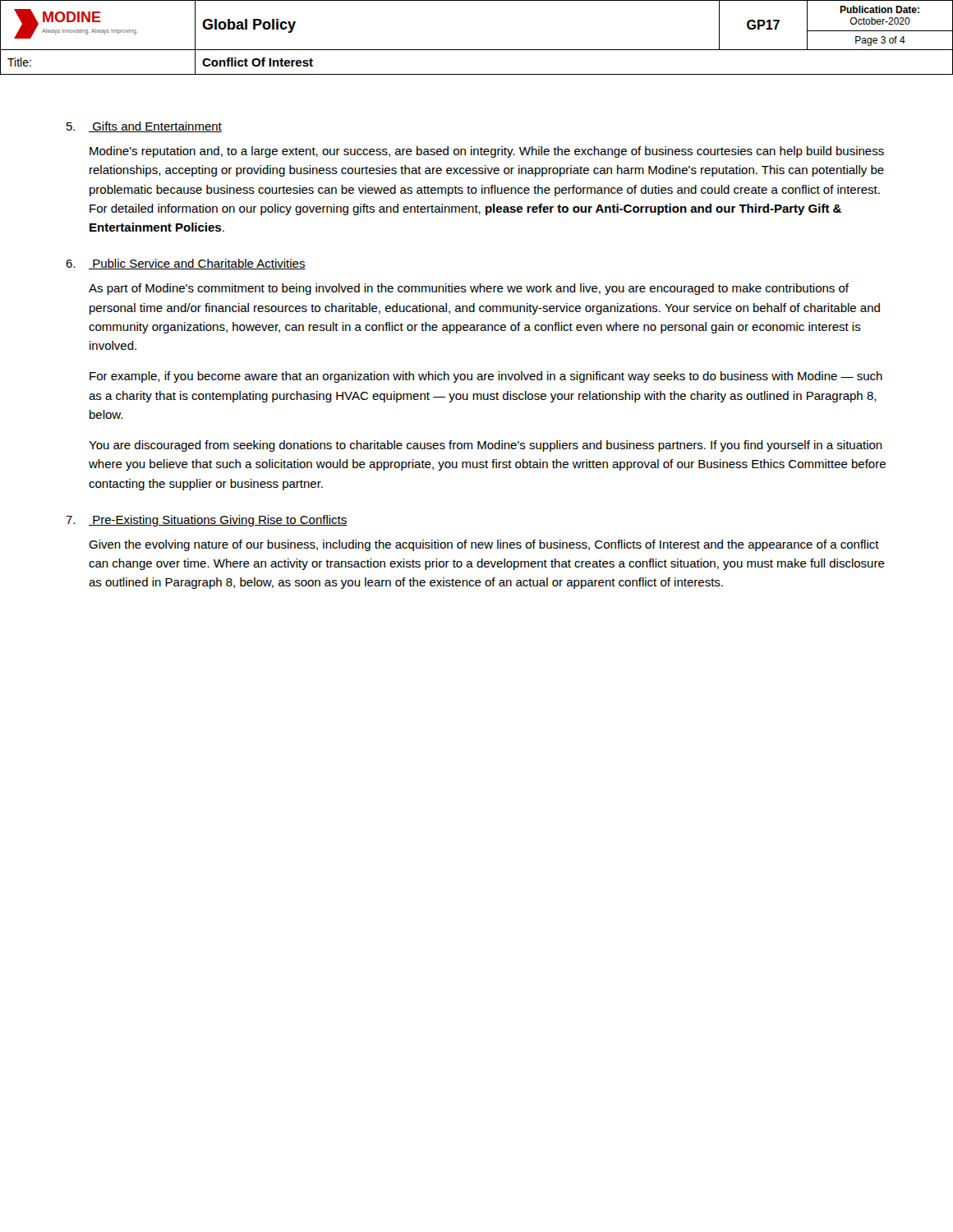This screenshot has width=953, height=1232.
Task: Find the block on this page that starts "You are discouraged from seeking"
Action: click(x=487, y=464)
